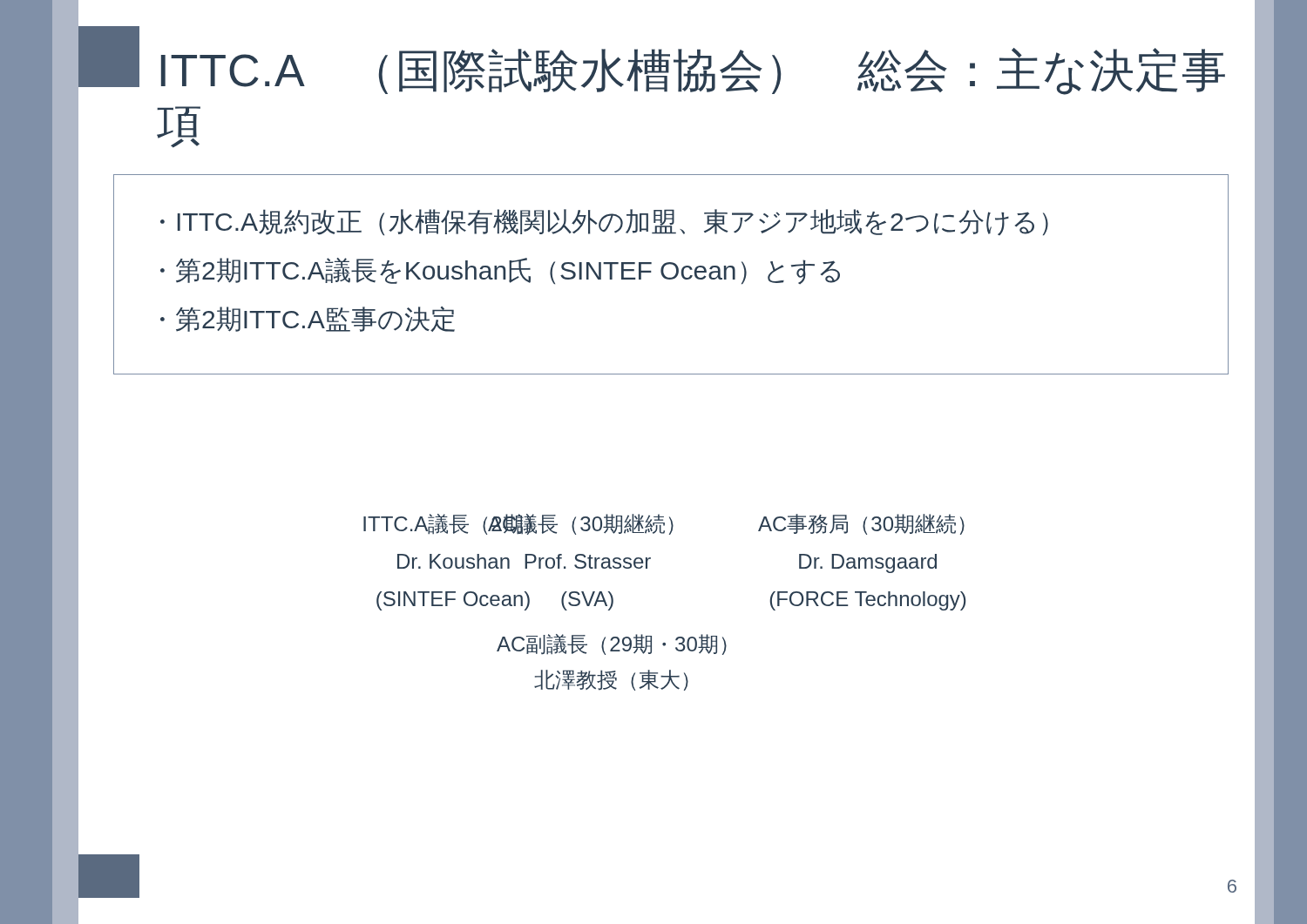The width and height of the screenshot is (1307, 924).
Task: Locate the region starting "AC議長（30期継続） Prof. Strasser (SVA)"
Action: point(587,561)
